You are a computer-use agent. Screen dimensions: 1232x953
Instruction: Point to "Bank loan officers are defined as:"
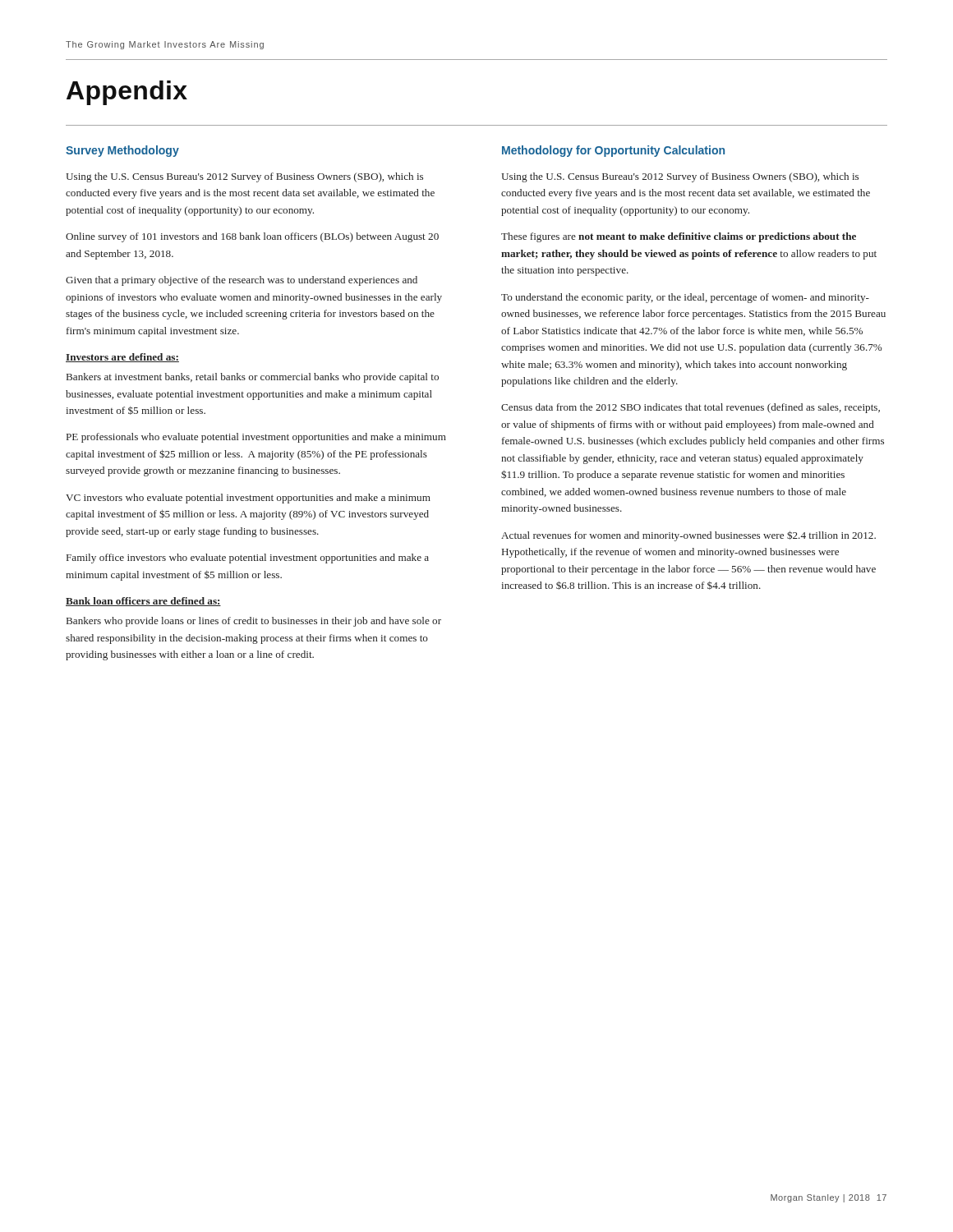pos(143,601)
